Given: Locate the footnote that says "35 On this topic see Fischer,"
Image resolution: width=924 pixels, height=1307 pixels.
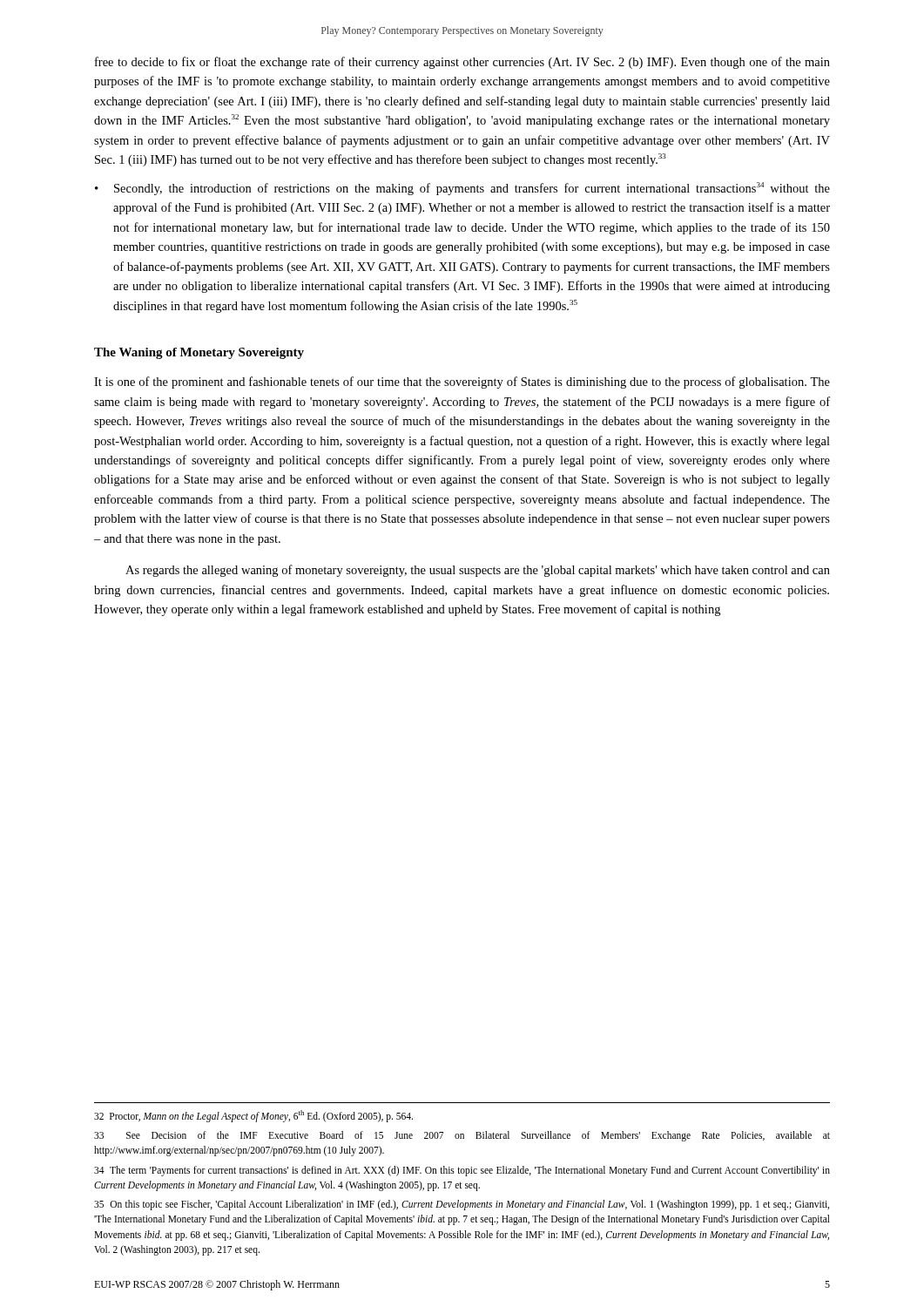Looking at the screenshot, I should 462,1227.
